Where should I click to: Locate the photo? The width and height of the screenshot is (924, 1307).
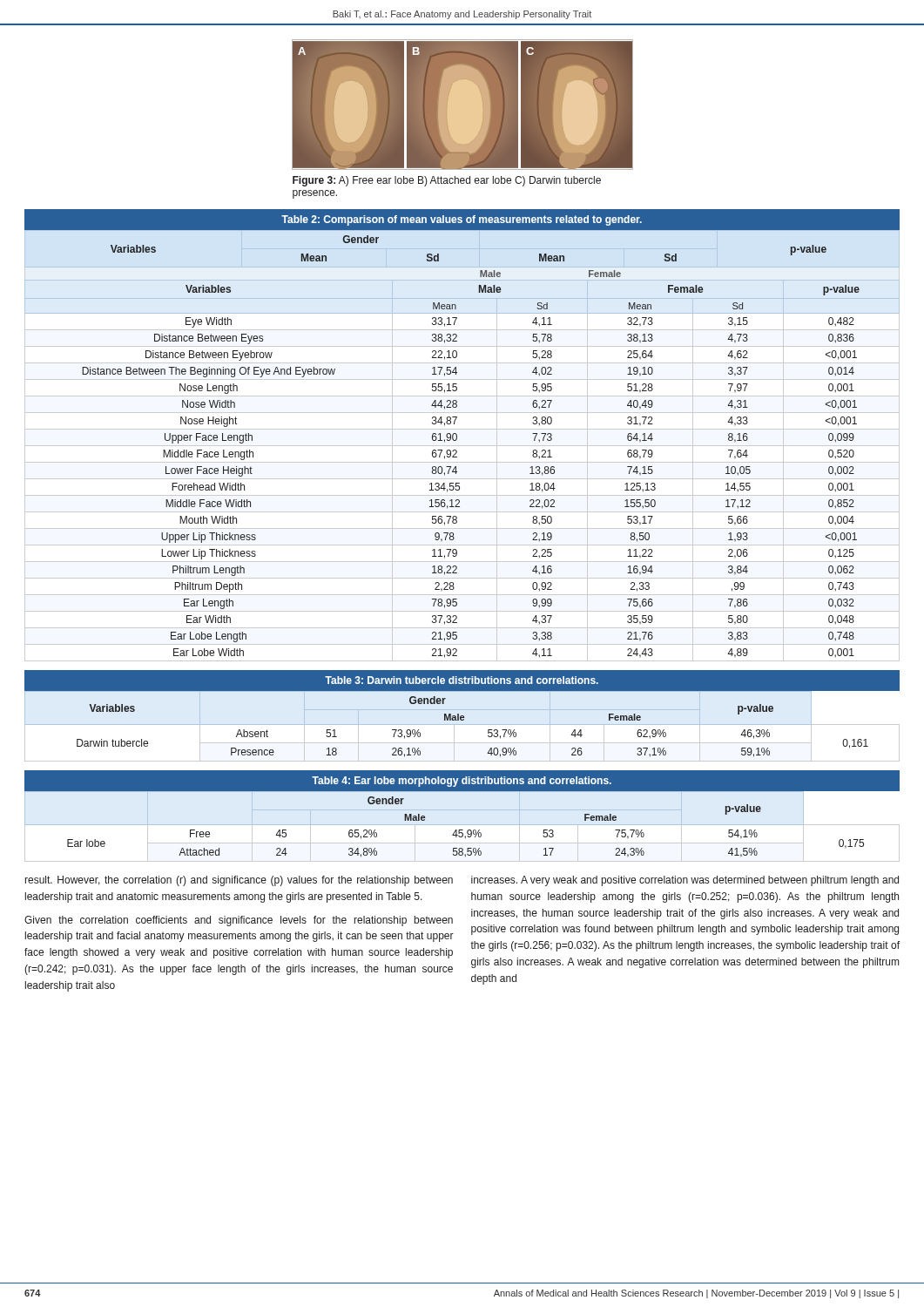point(462,105)
